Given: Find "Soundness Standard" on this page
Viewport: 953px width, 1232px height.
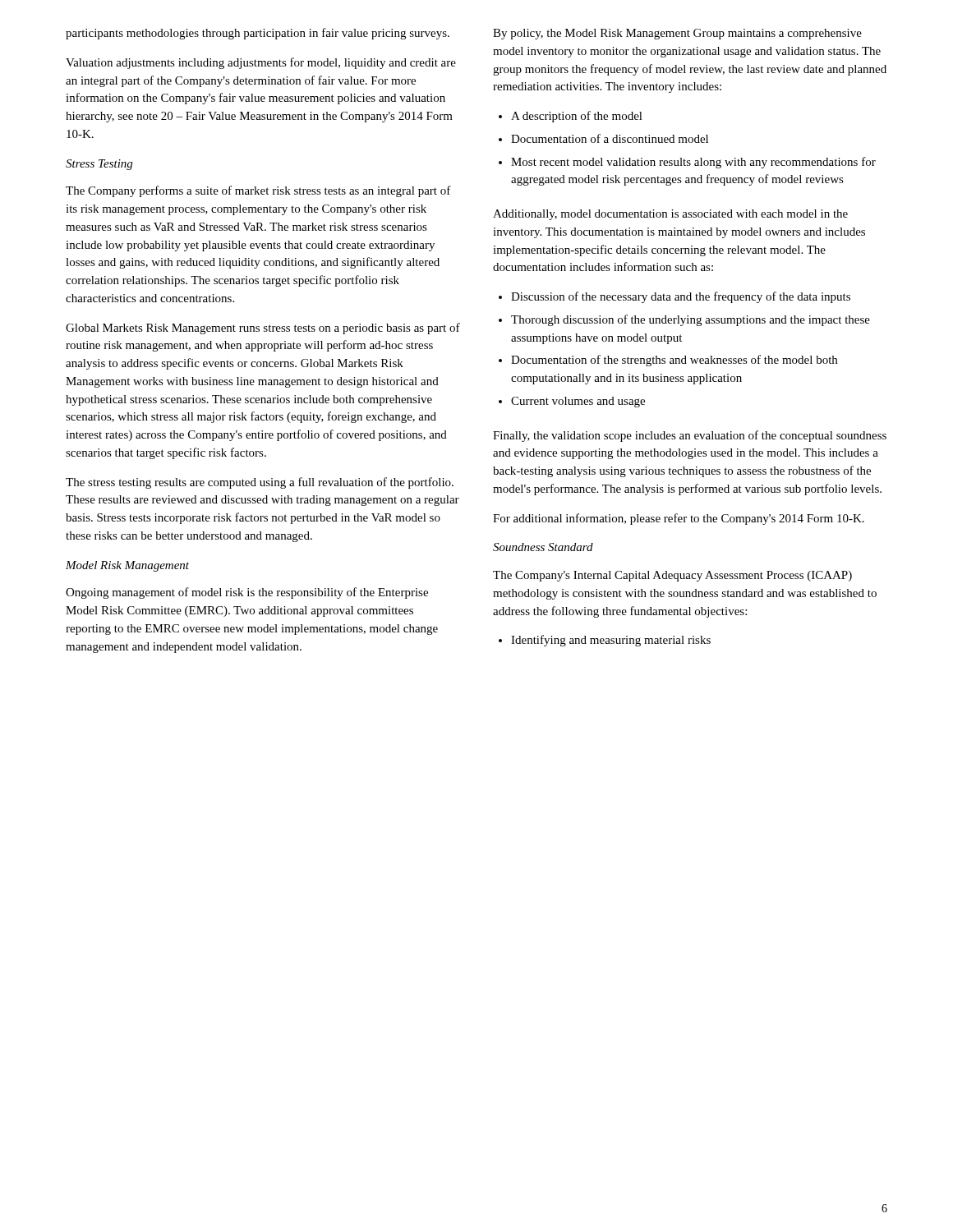Looking at the screenshot, I should [543, 547].
